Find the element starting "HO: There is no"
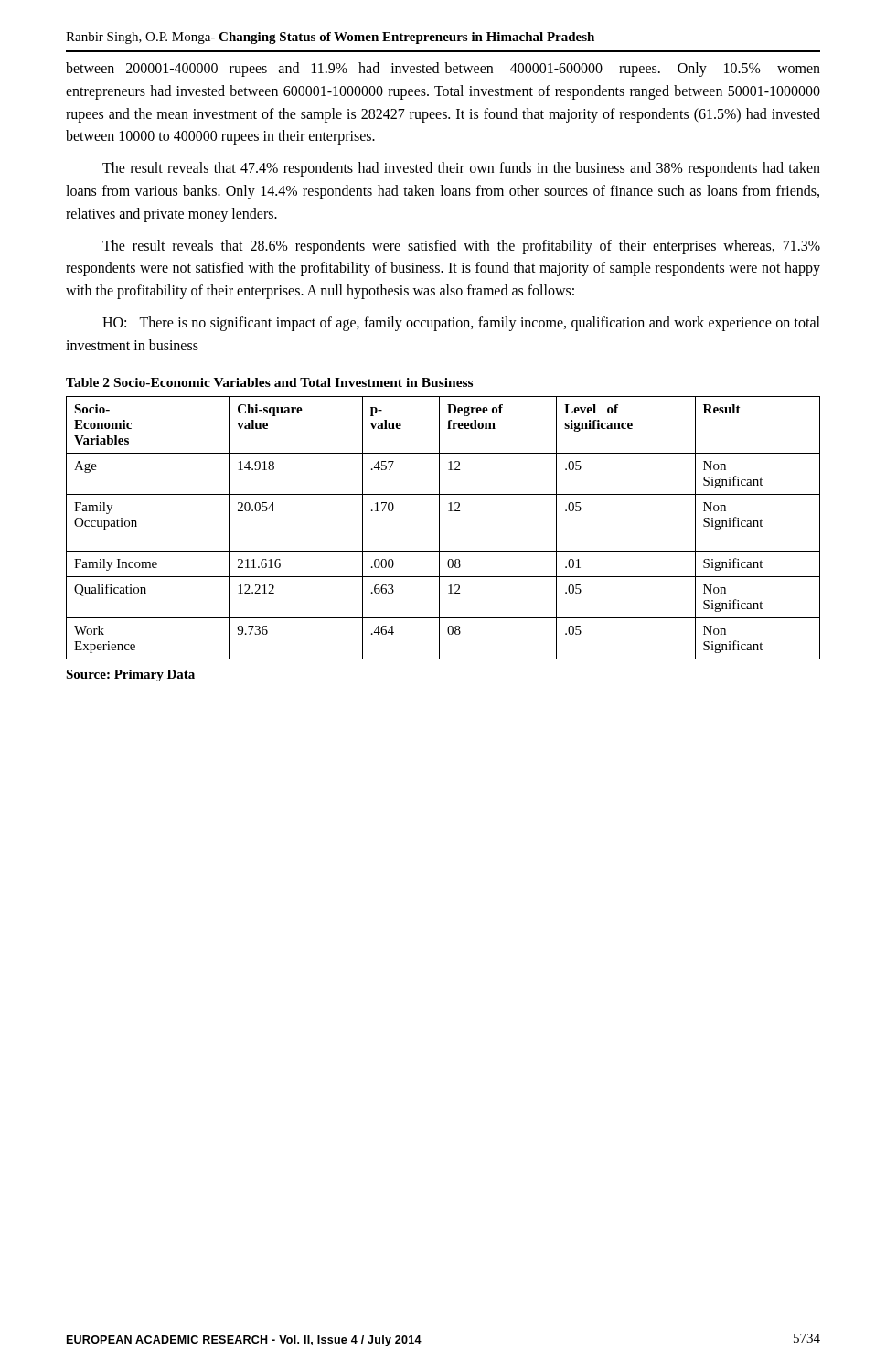The width and height of the screenshot is (886, 1372). point(443,335)
